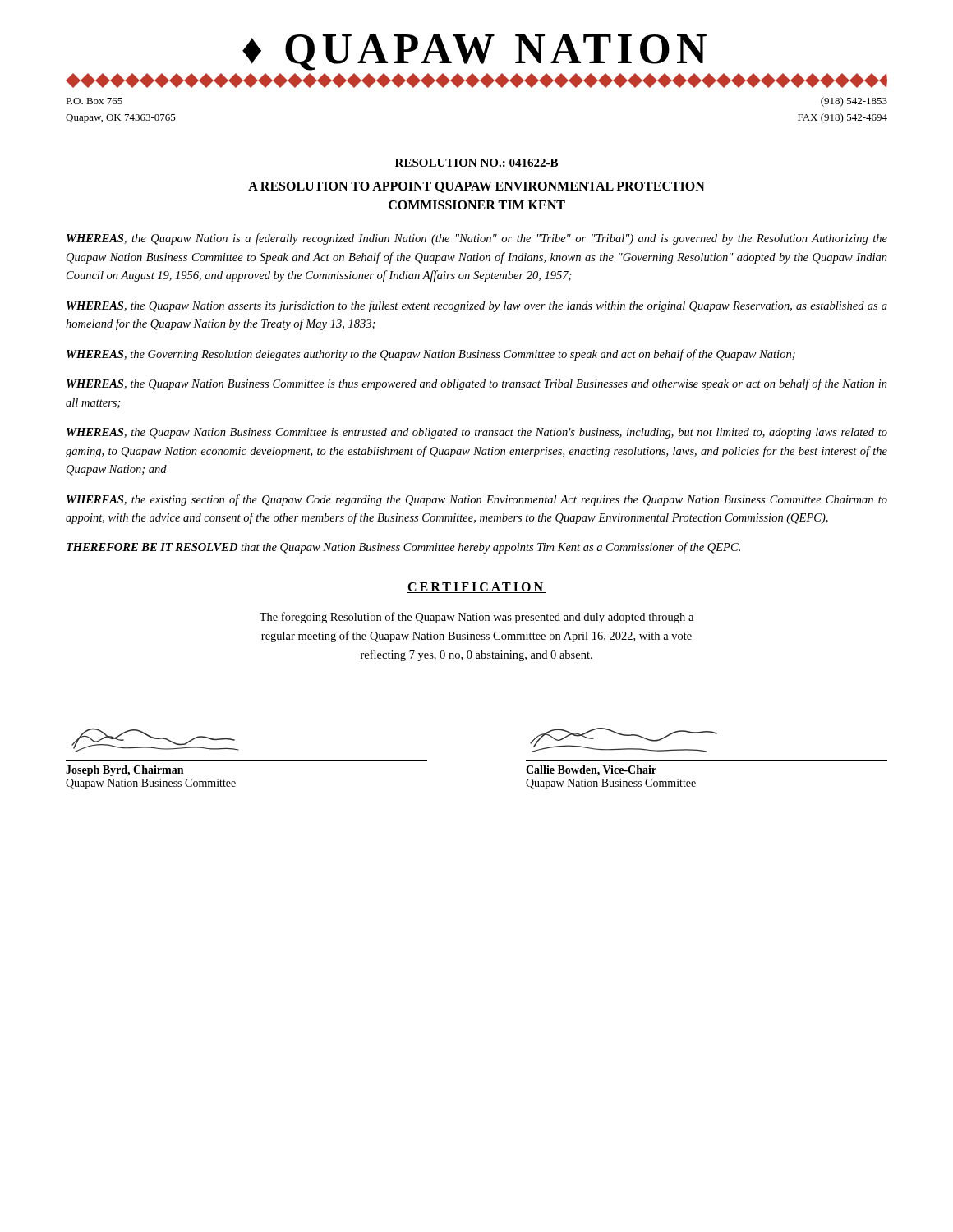Locate the text block that says "Callie Bowden, Vice-Chair Quapaw Nation Business"

707,752
